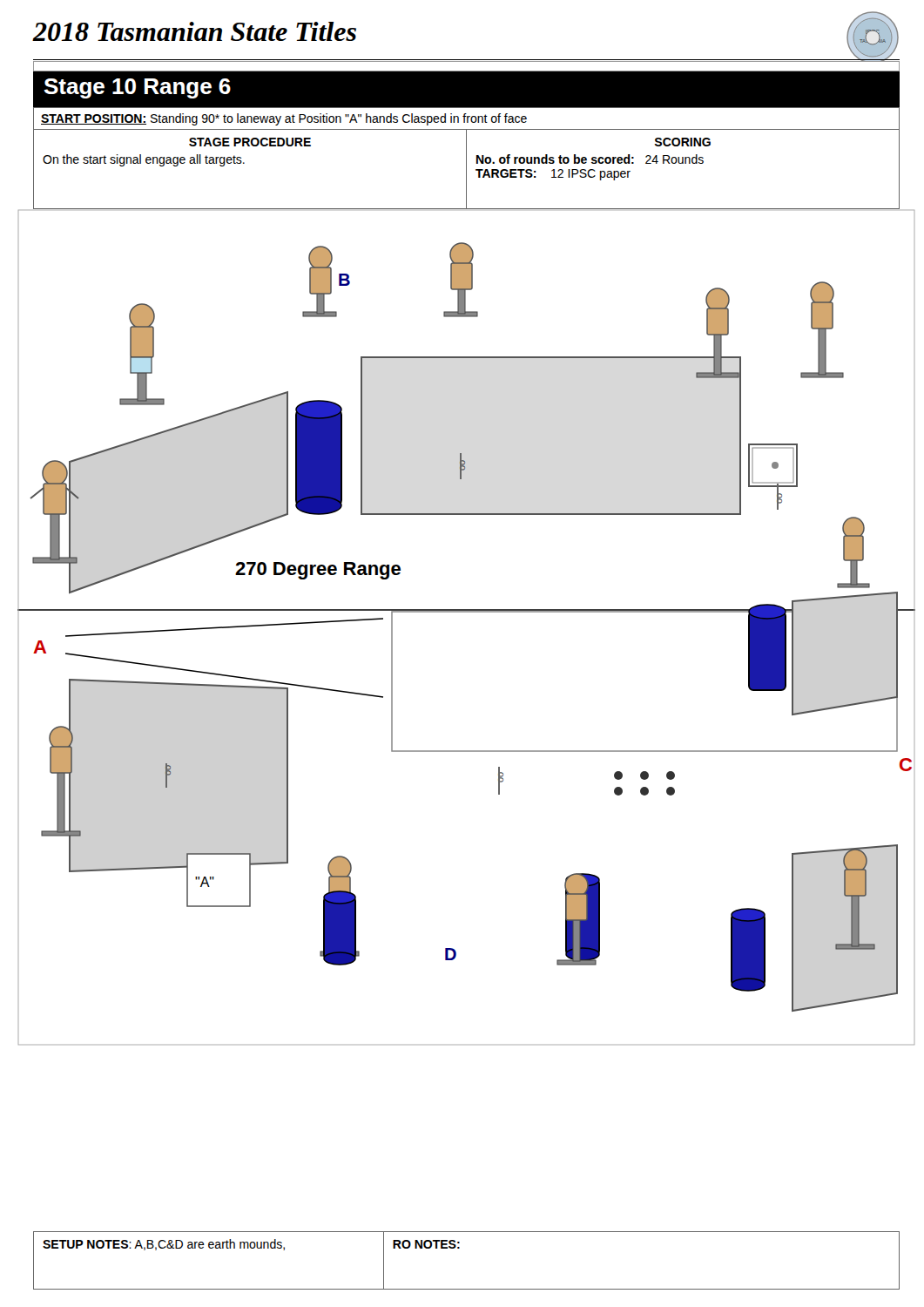Locate the table with the text "START POSITION: Standing 90* to"
Image resolution: width=924 pixels, height=1307 pixels.
coord(466,158)
